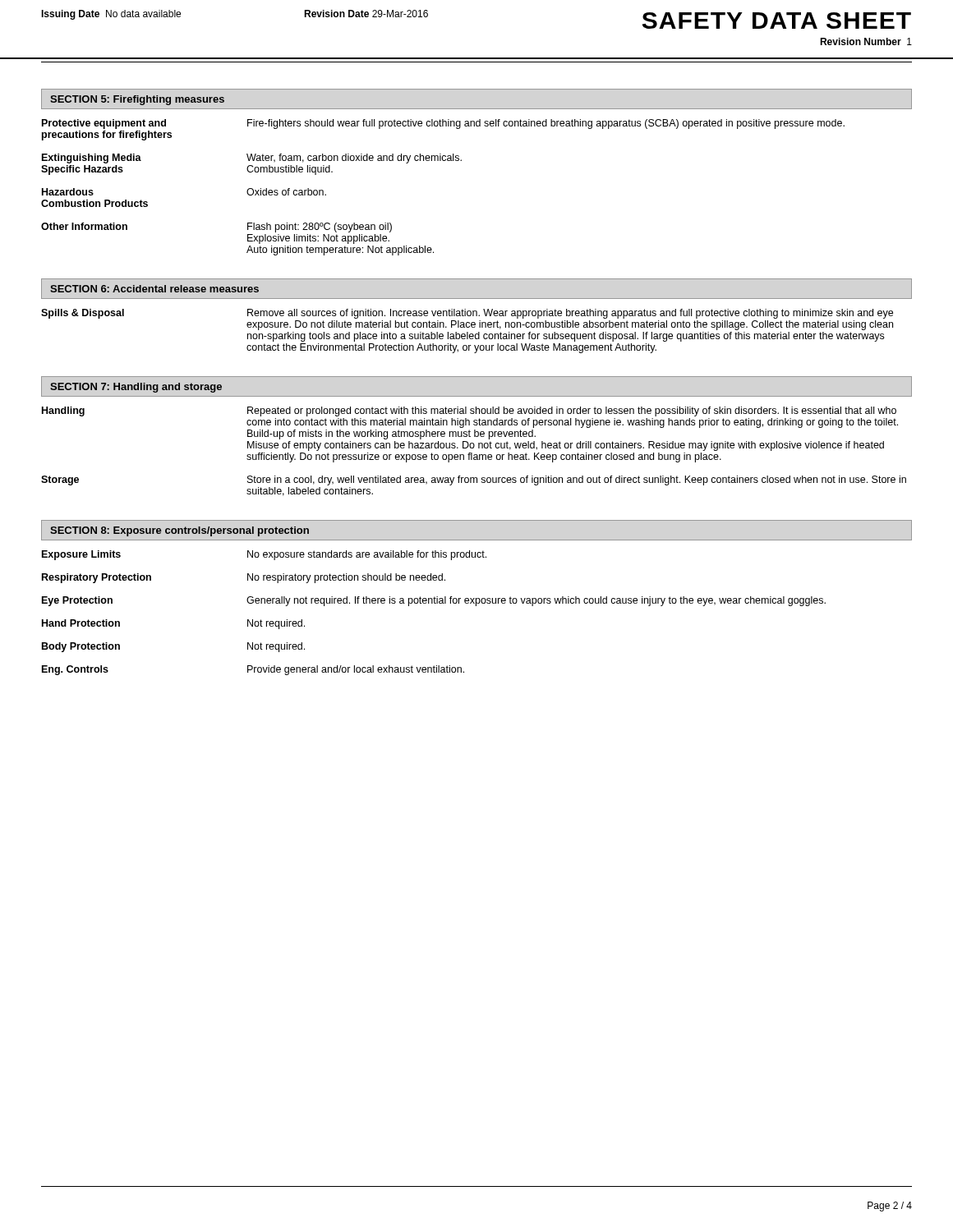Screen dimensions: 1232x953
Task: Find the element starting "SECTION 6: Accidental release measures"
Action: pos(155,289)
